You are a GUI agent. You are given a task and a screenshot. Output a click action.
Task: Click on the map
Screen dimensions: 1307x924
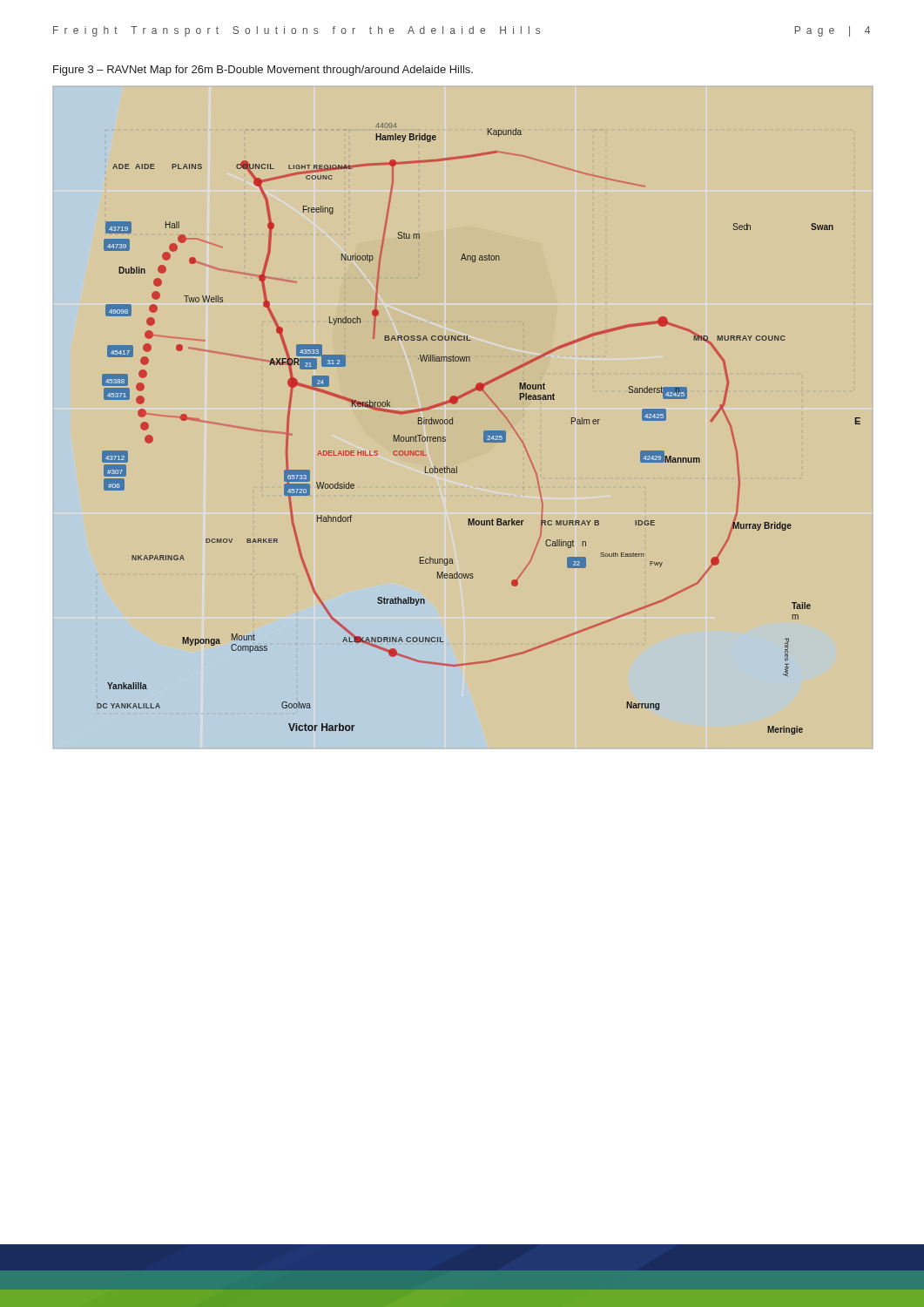point(462,416)
